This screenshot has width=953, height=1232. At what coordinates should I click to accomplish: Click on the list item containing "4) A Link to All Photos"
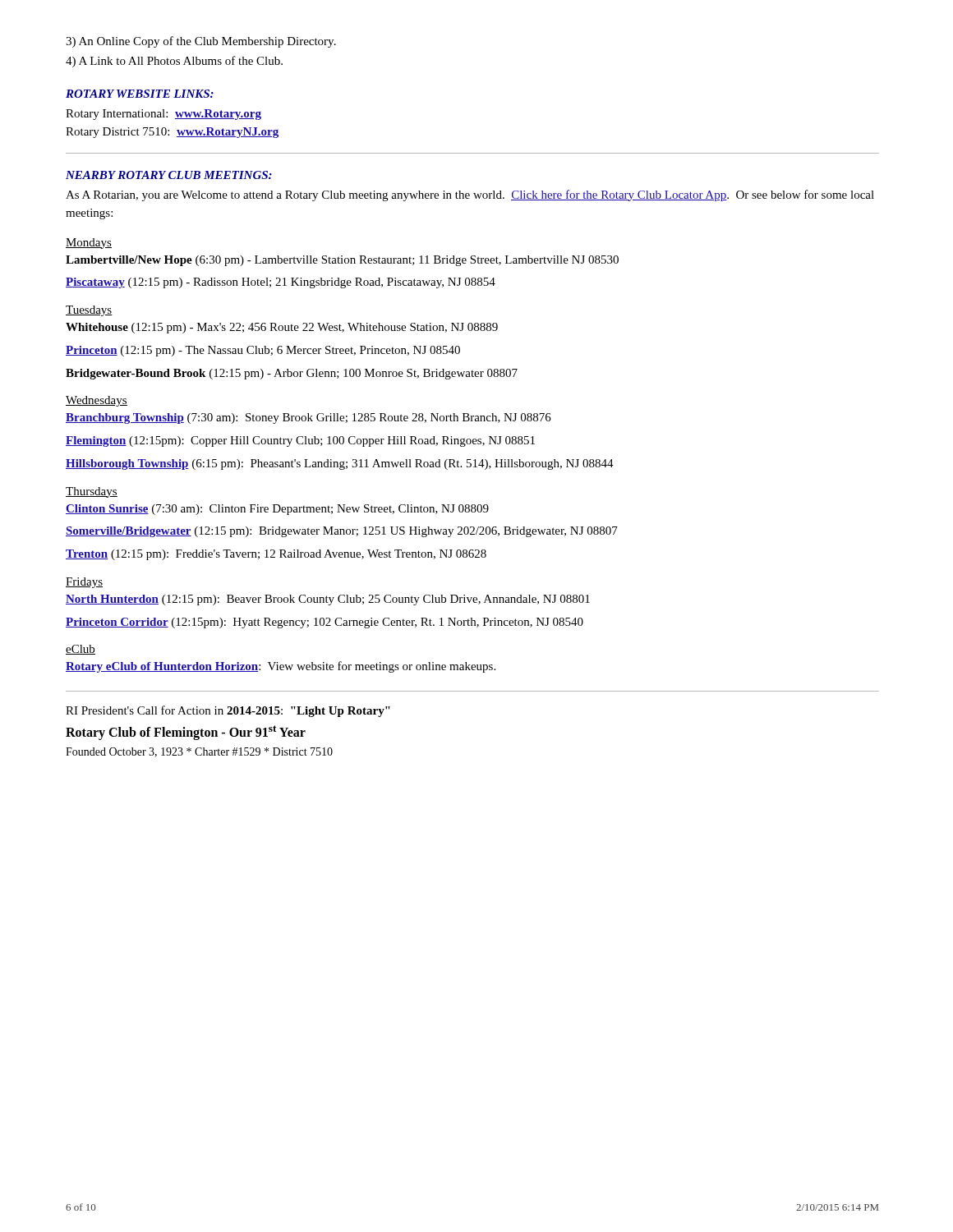175,61
